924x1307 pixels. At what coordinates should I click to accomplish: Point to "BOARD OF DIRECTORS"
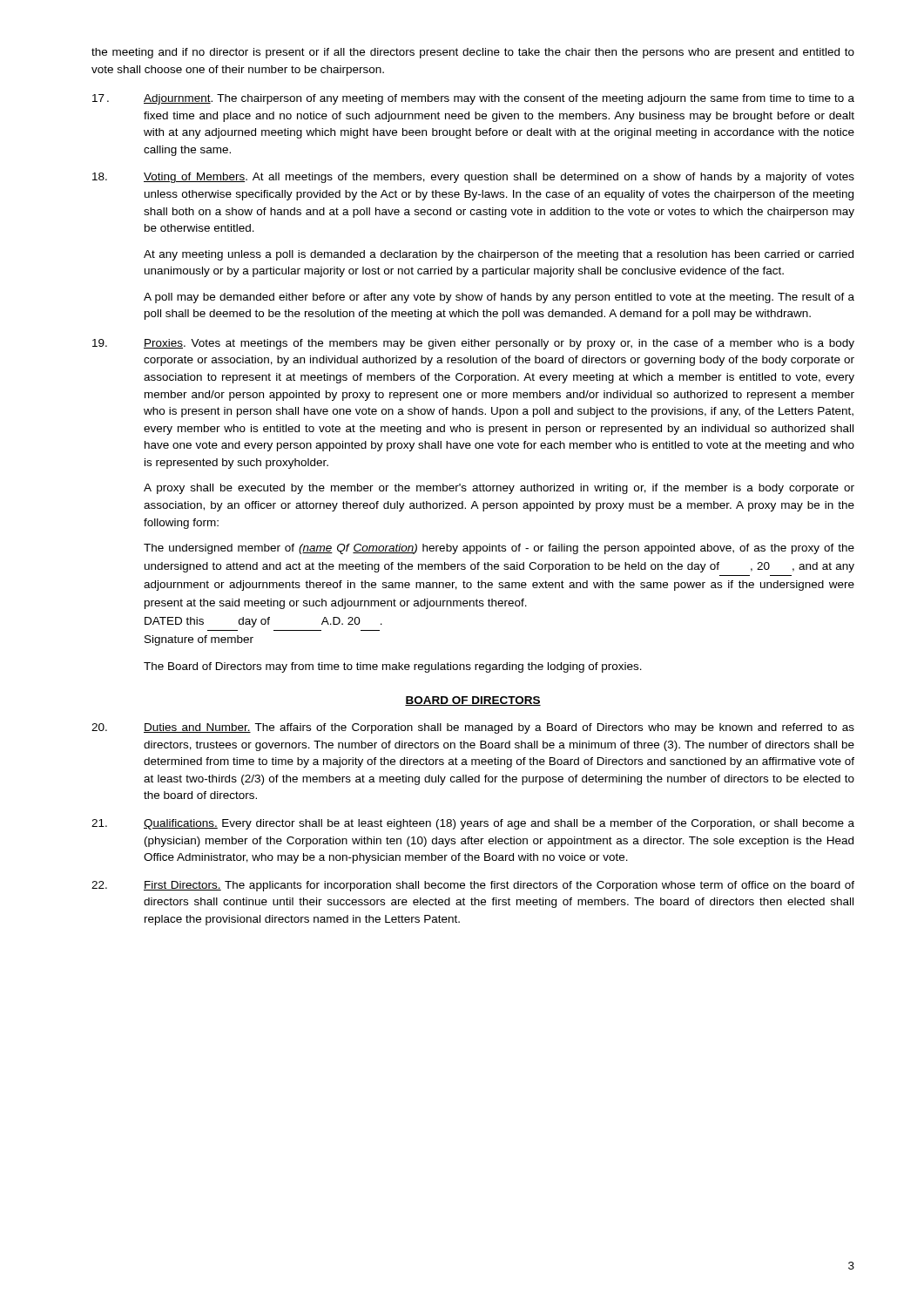[473, 700]
